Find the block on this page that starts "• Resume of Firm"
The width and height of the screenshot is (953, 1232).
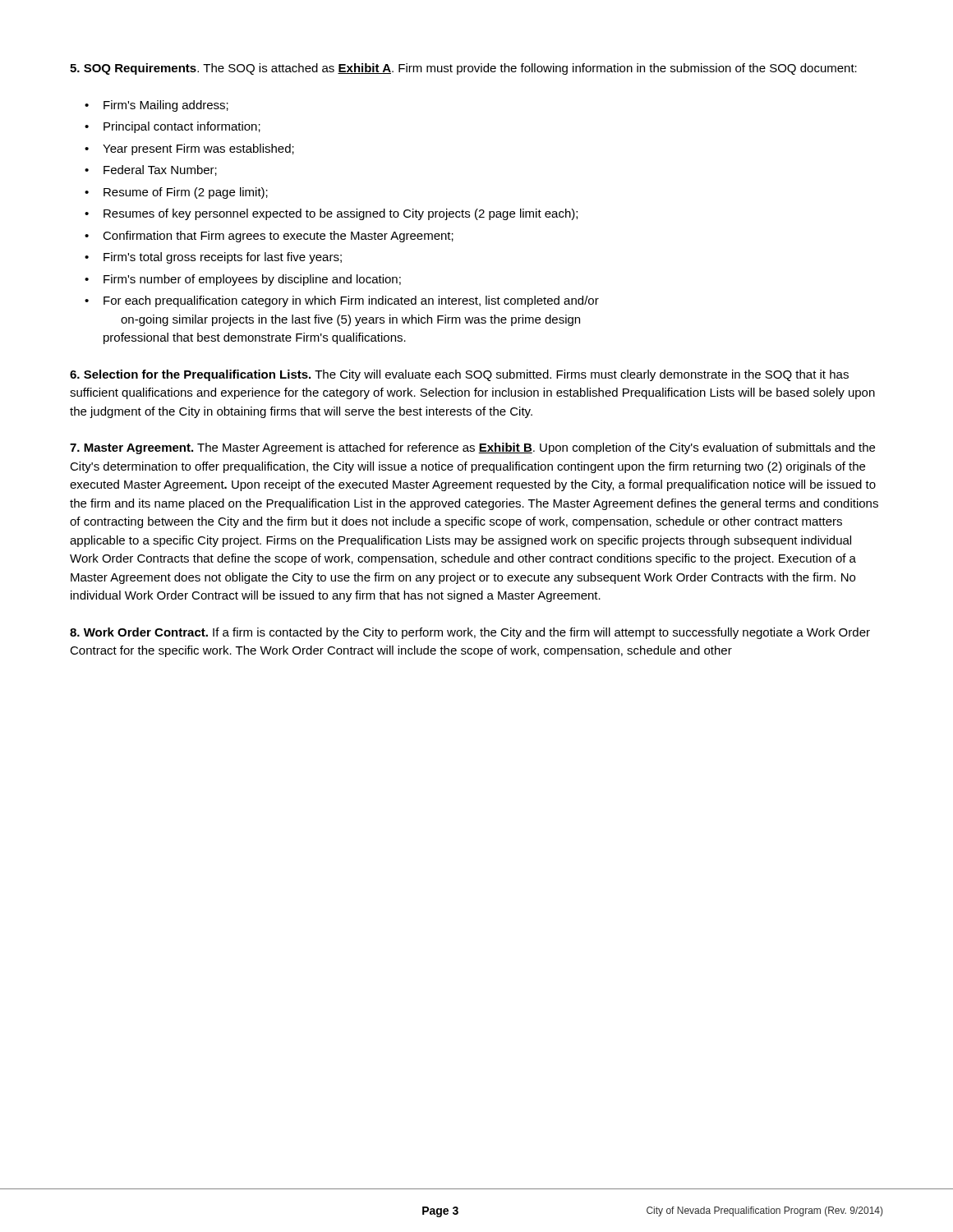click(176, 193)
